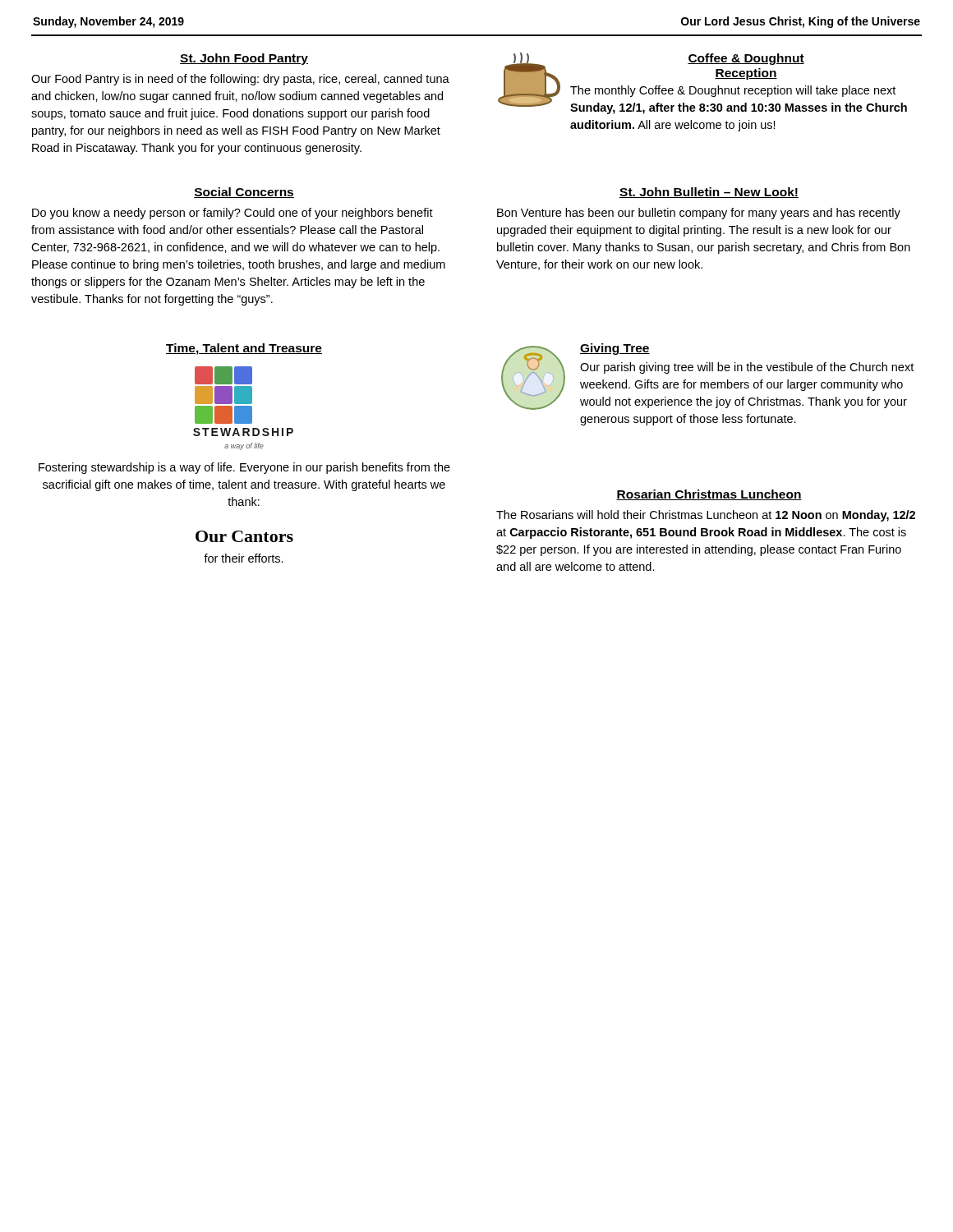953x1232 pixels.
Task: Point to the element starting "Social Concerns"
Action: 244,192
